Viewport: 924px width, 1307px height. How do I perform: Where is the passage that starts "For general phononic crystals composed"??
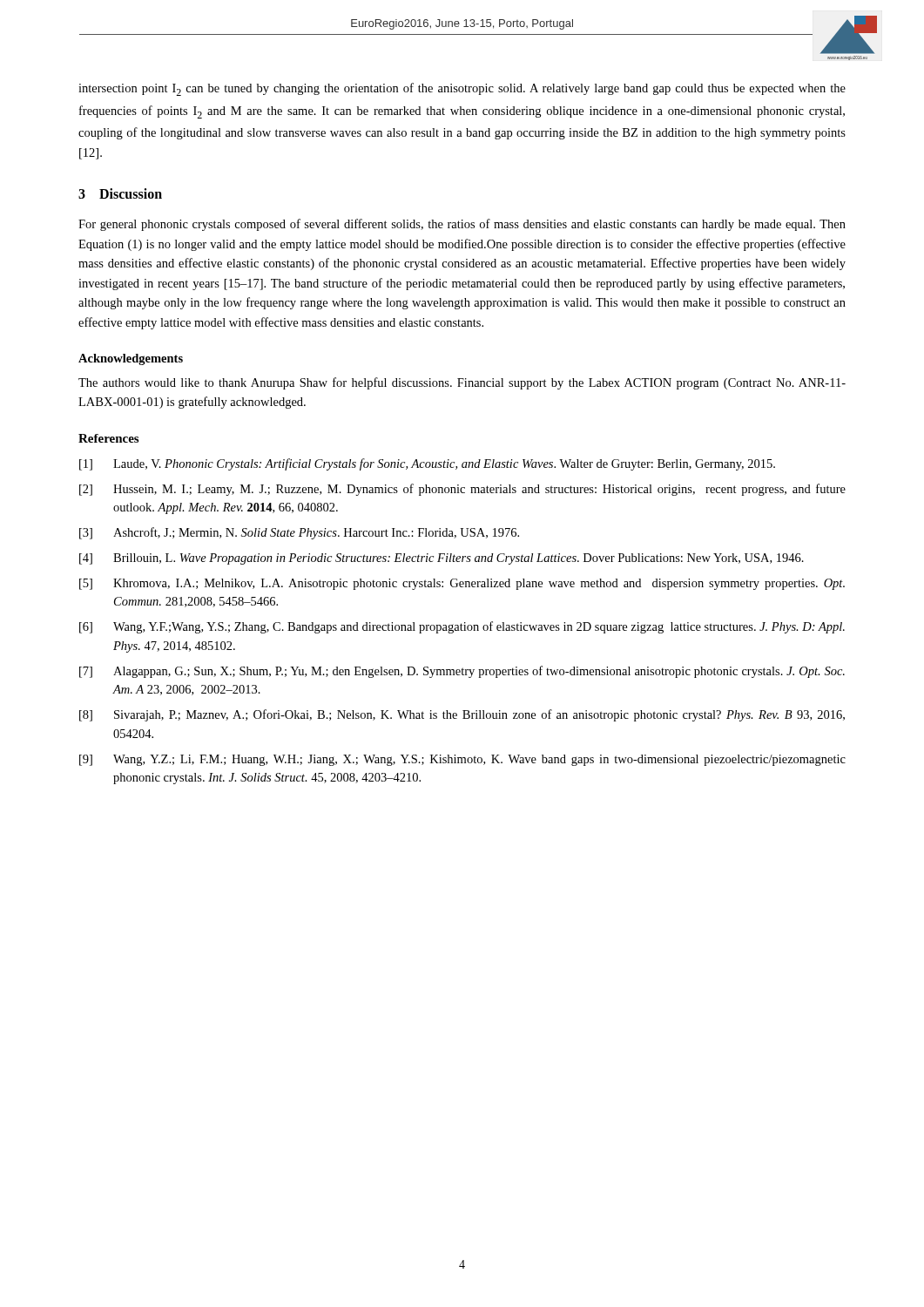[x=462, y=273]
